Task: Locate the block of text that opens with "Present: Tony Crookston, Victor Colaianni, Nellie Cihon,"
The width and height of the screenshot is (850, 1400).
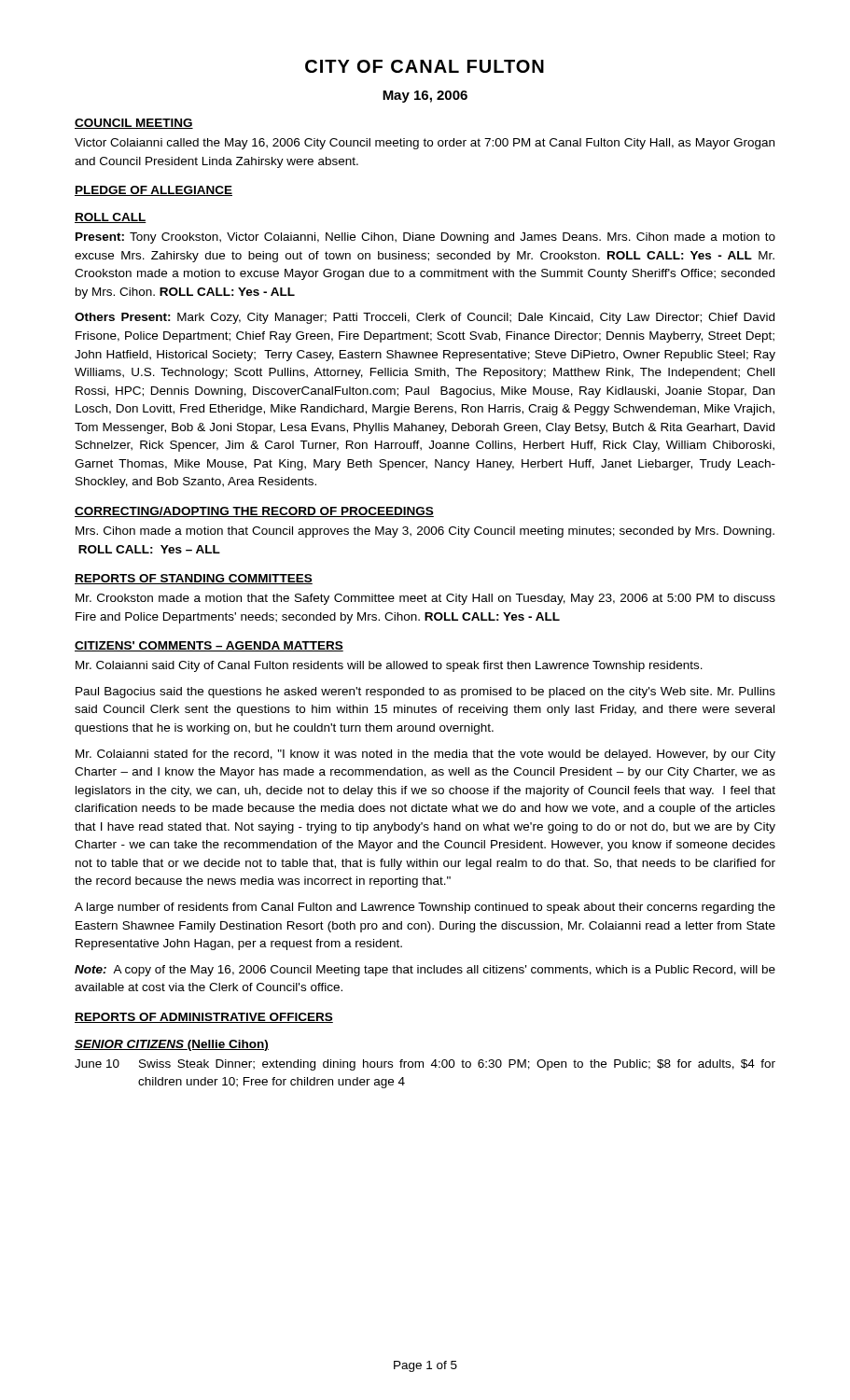Action: 425,264
